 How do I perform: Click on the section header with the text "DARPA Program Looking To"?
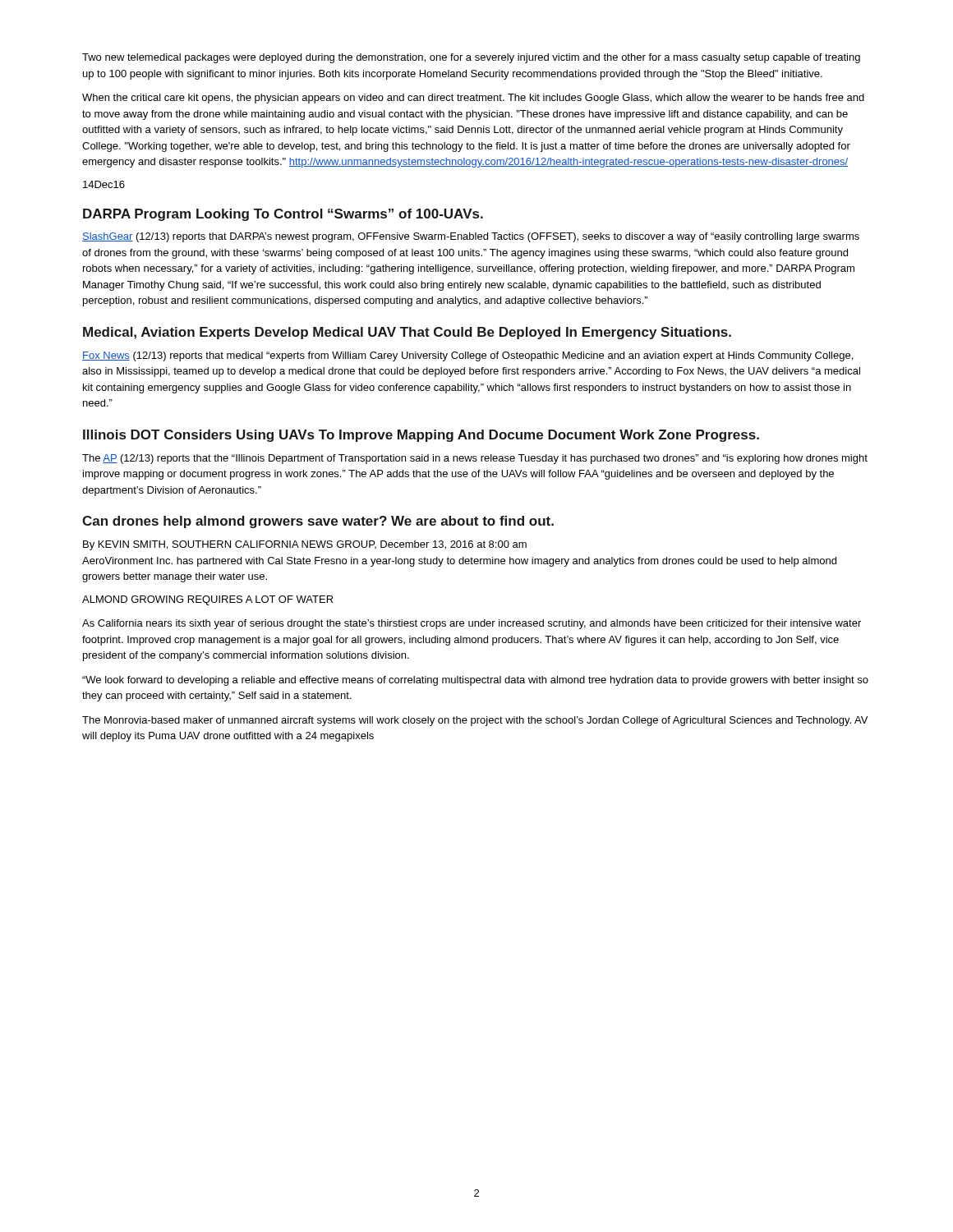[x=283, y=214]
